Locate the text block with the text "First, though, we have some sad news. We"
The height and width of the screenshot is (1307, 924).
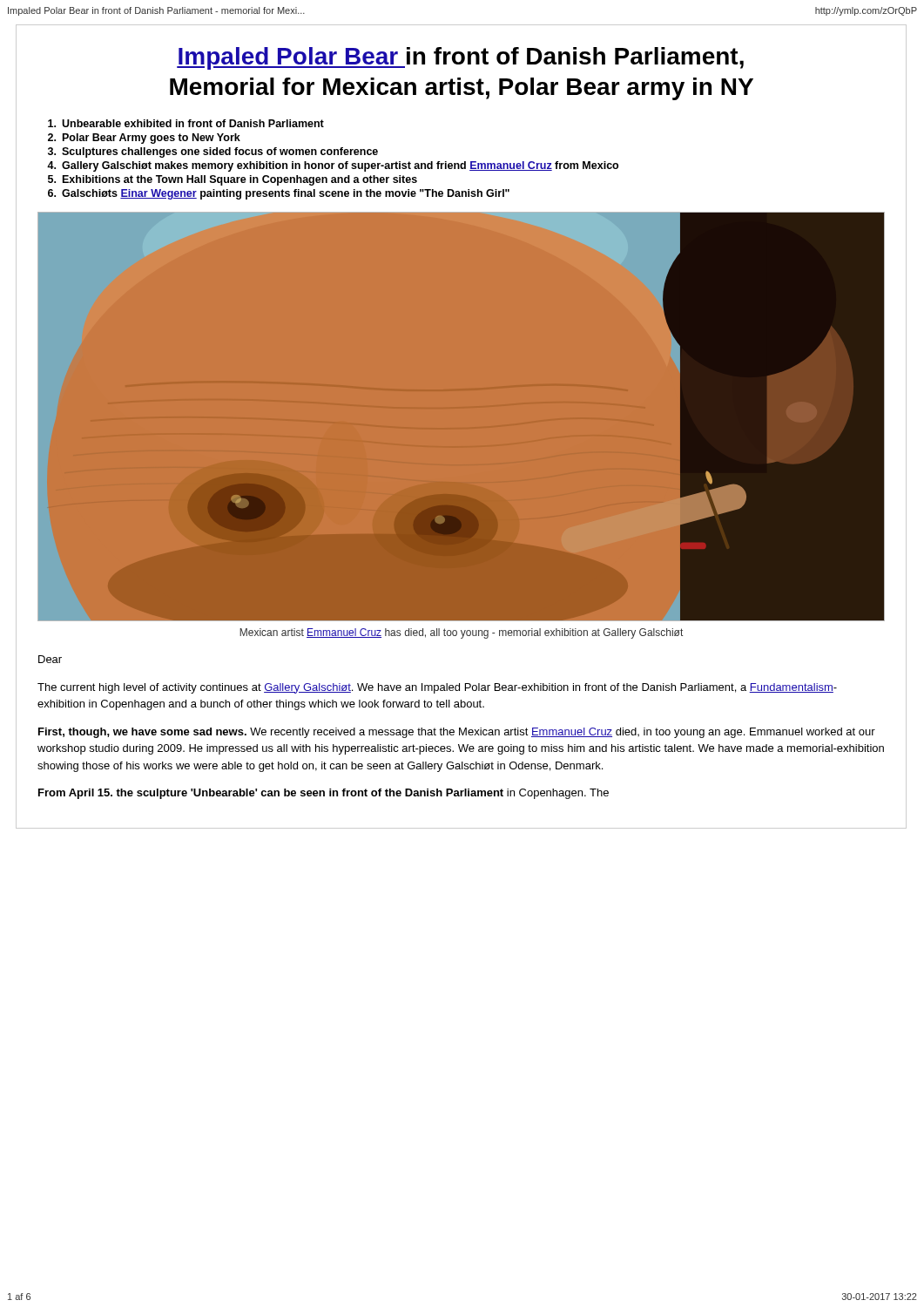click(461, 748)
